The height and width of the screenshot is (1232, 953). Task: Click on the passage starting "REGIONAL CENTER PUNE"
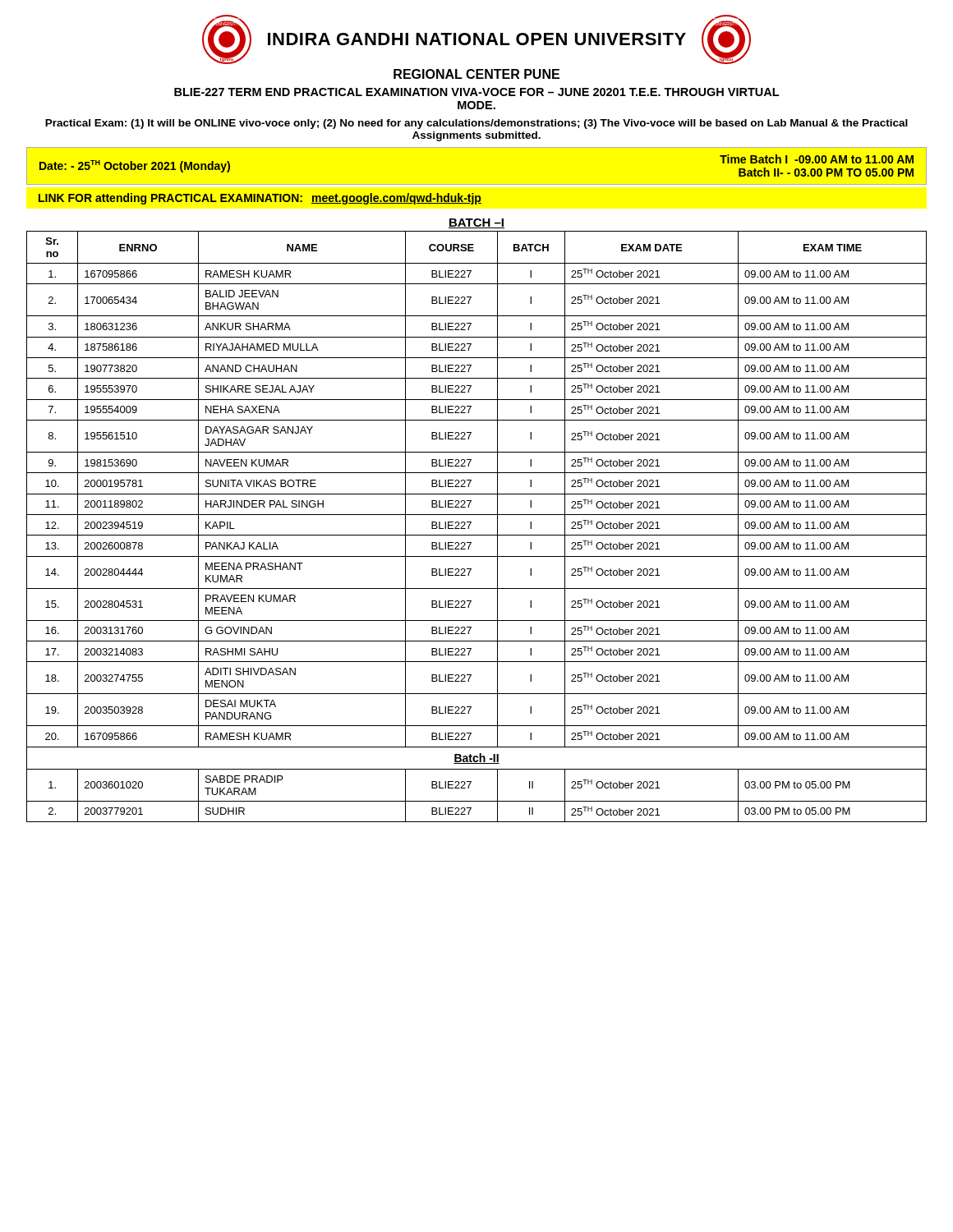[476, 74]
